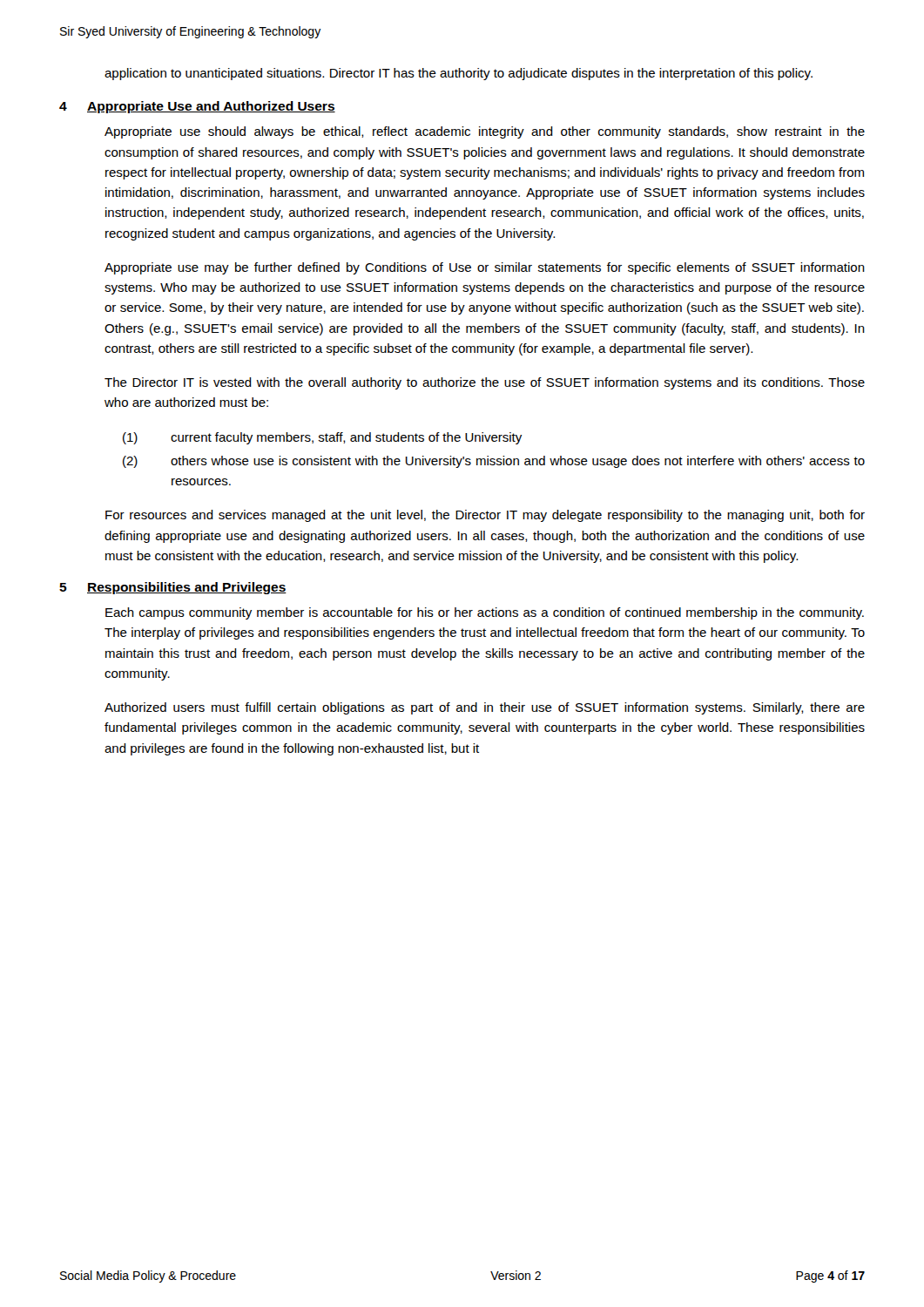Point to the block starting "The Director IT is vested with the overall"
This screenshot has height=1307, width=924.
pos(485,392)
